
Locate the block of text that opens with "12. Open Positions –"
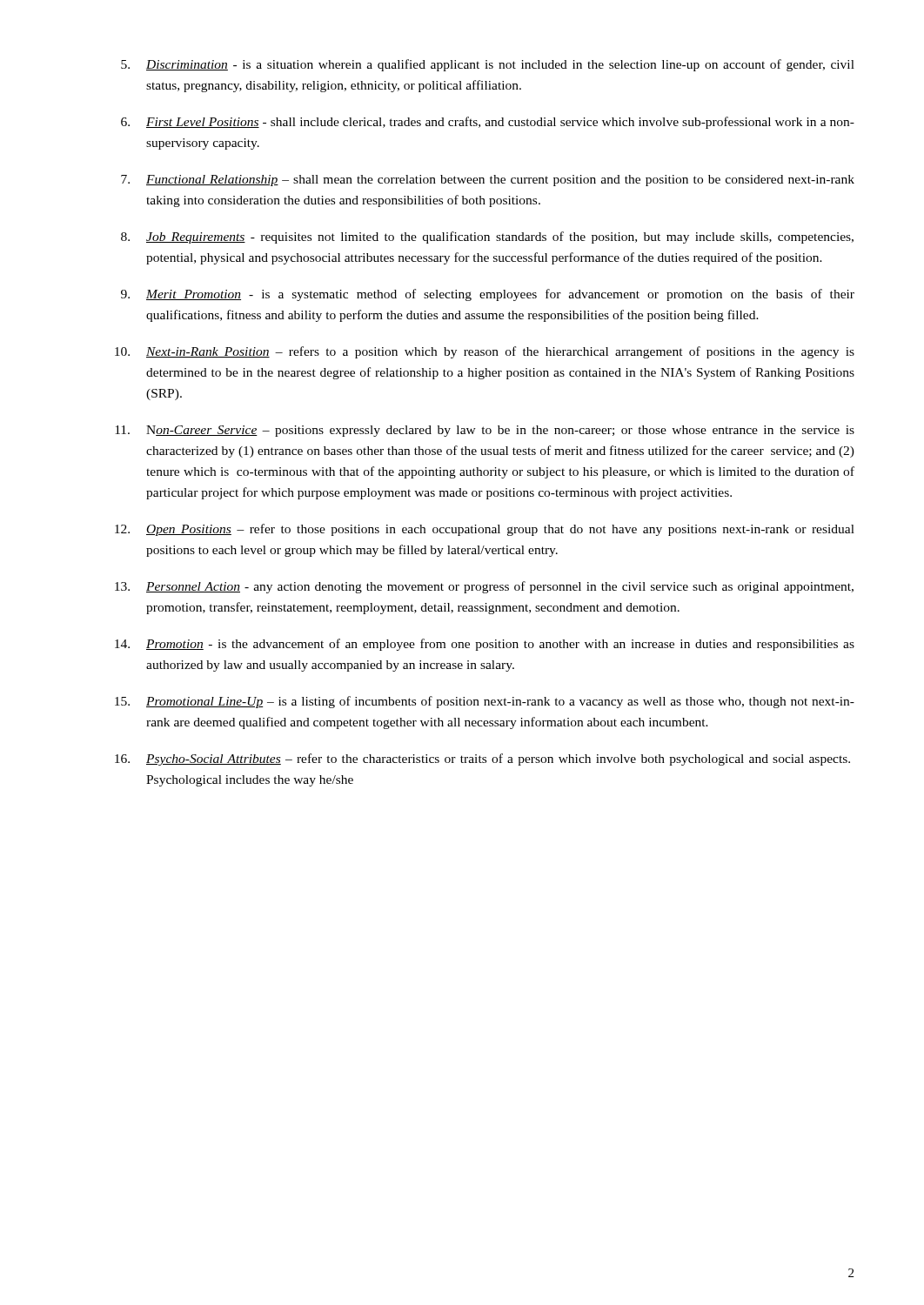click(470, 540)
